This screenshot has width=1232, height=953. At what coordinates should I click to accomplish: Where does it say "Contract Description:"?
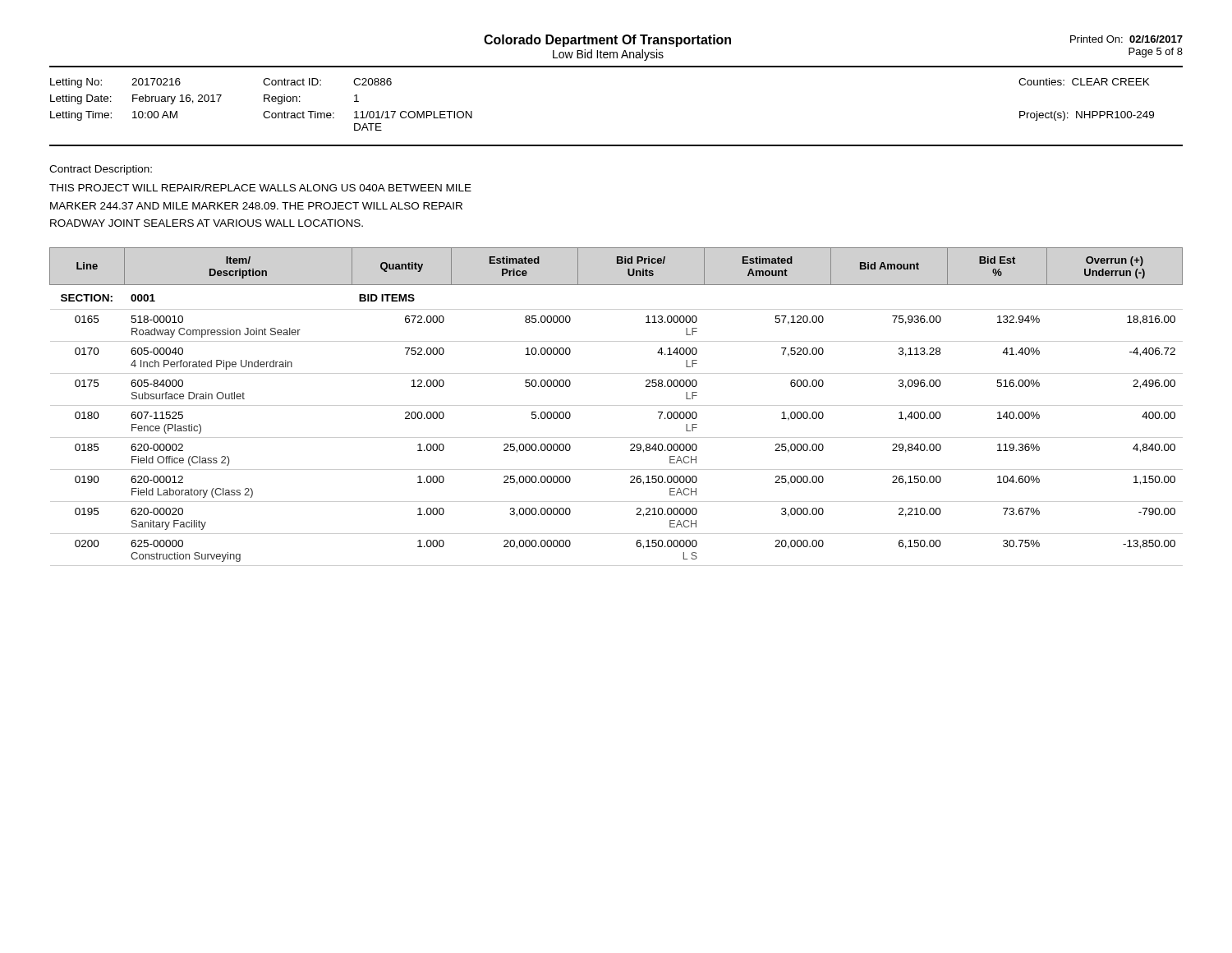[101, 169]
